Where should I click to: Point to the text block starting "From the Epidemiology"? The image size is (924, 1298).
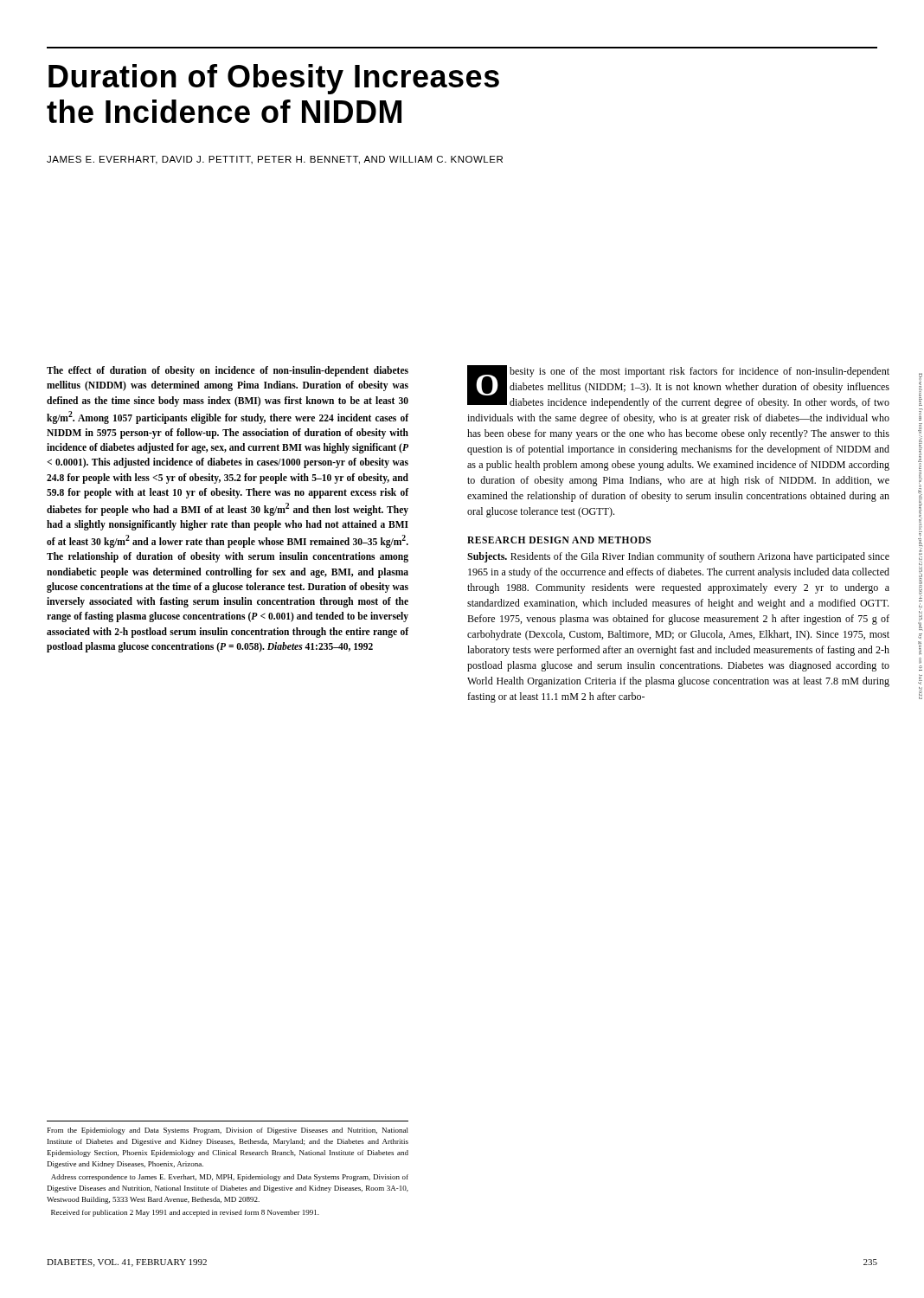pos(228,1172)
